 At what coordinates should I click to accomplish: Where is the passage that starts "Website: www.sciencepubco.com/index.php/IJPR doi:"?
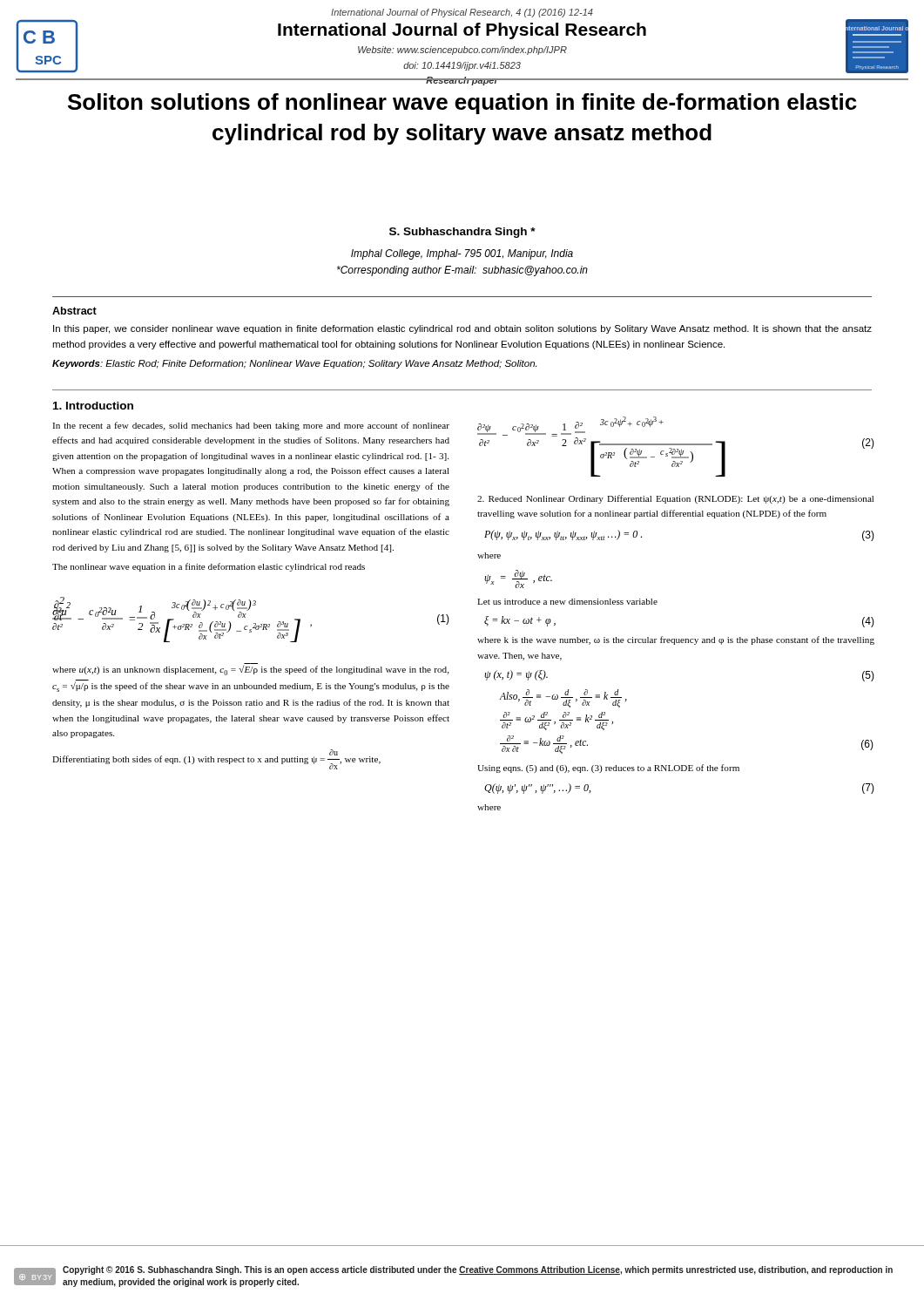462,65
